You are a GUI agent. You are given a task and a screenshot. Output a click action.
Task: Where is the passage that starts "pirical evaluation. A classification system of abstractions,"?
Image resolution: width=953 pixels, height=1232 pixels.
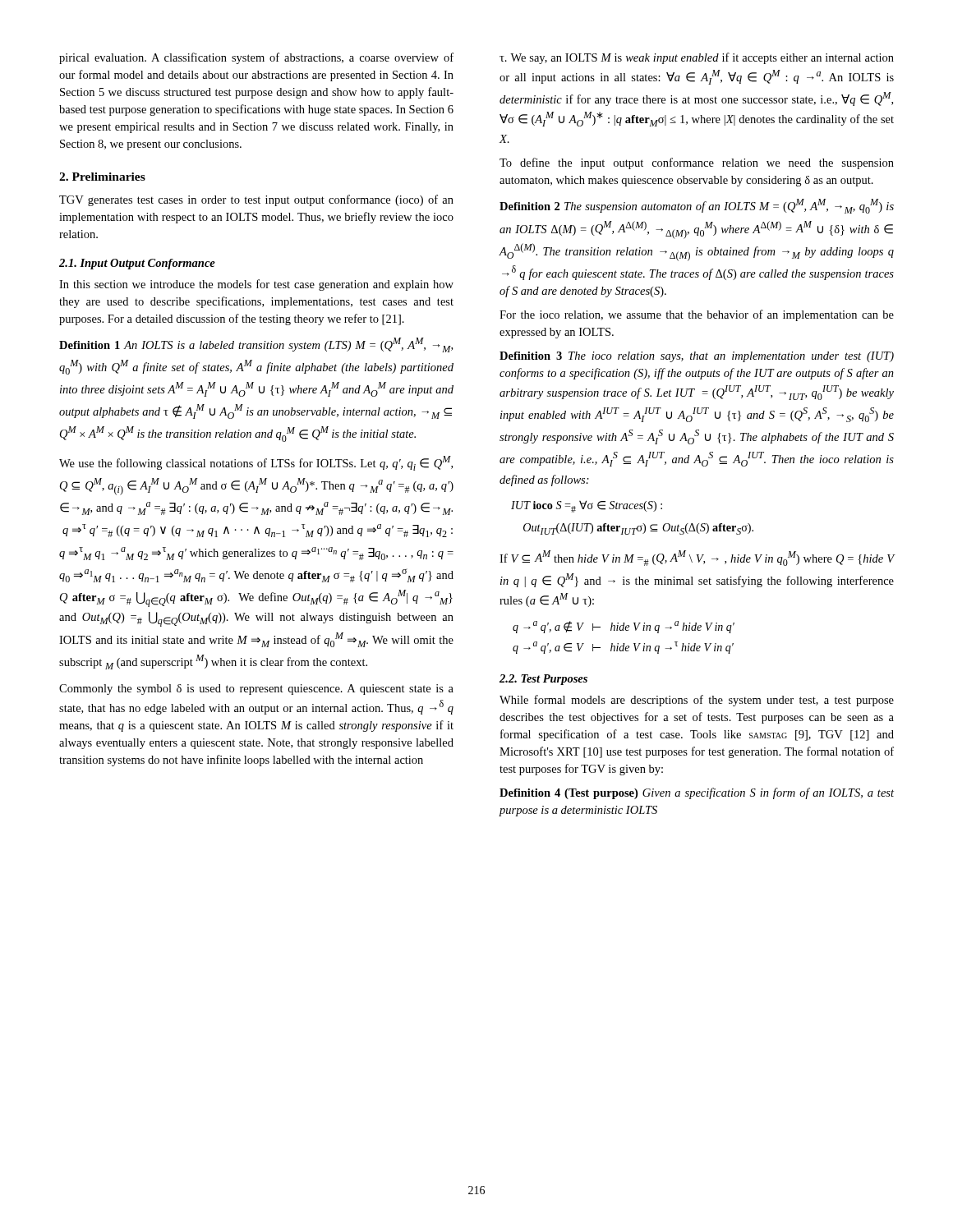256,101
